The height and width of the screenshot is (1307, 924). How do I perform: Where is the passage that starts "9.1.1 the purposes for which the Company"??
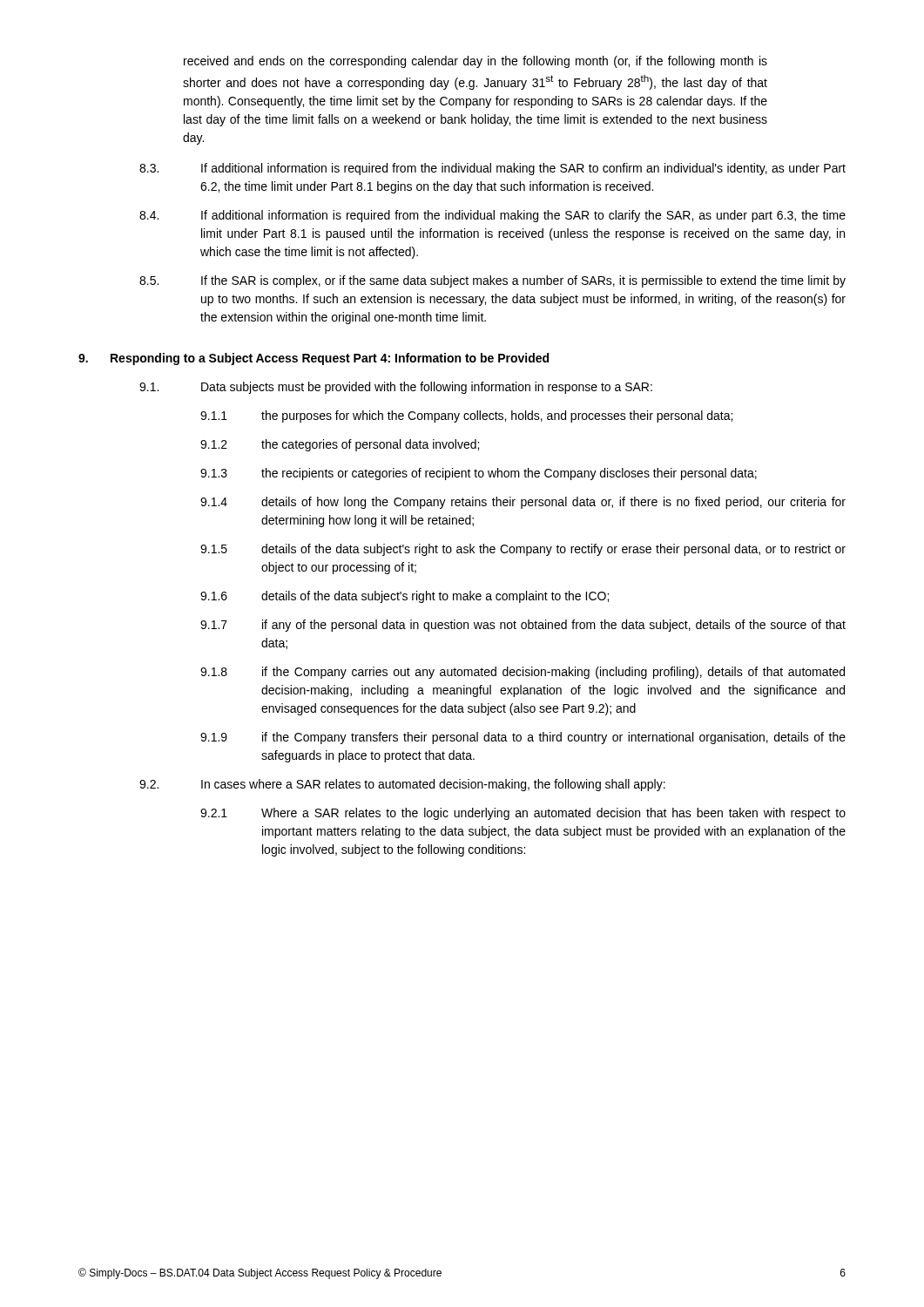(x=523, y=416)
